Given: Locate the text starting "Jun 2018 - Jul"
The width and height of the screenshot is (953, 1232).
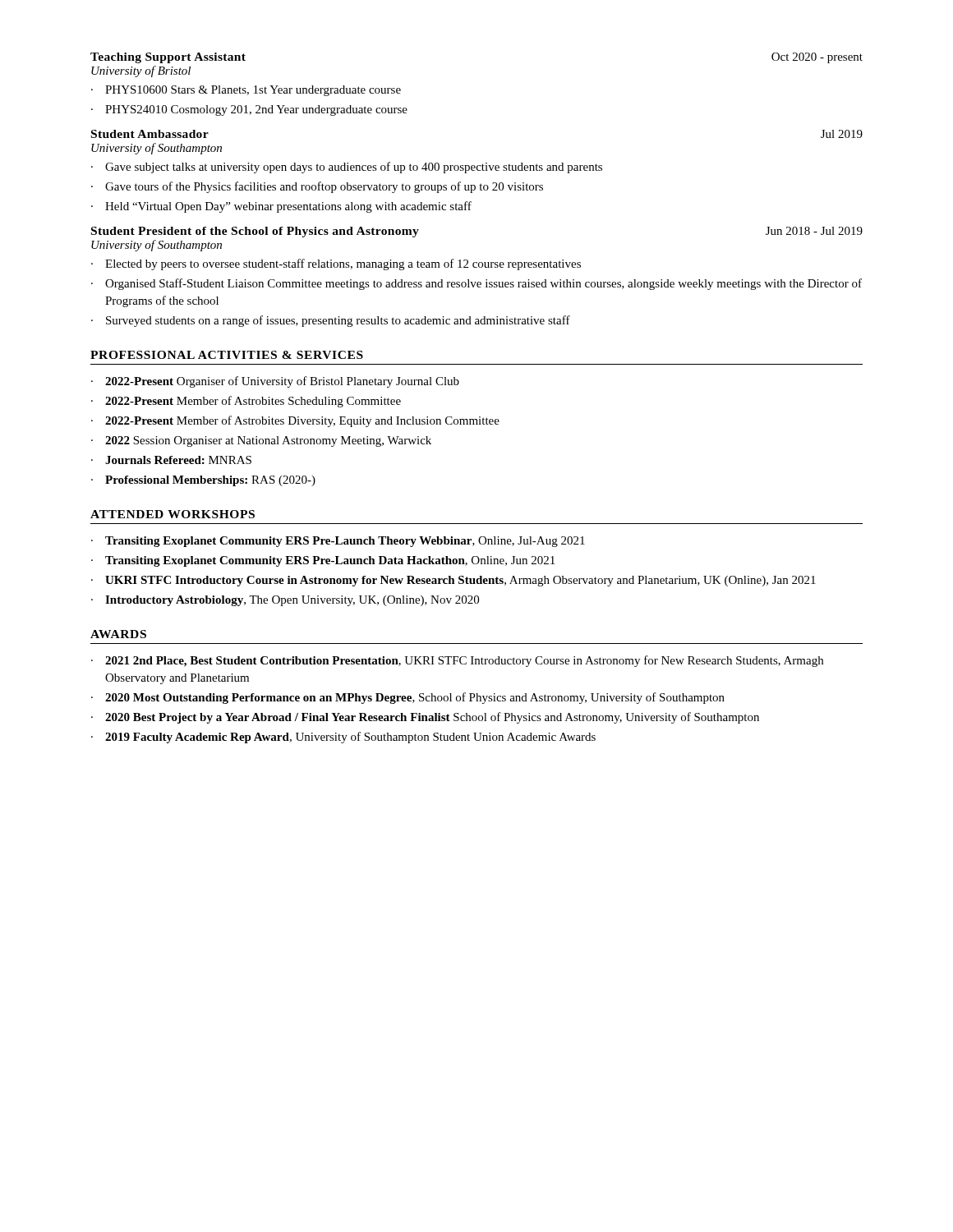Looking at the screenshot, I should click(x=814, y=231).
